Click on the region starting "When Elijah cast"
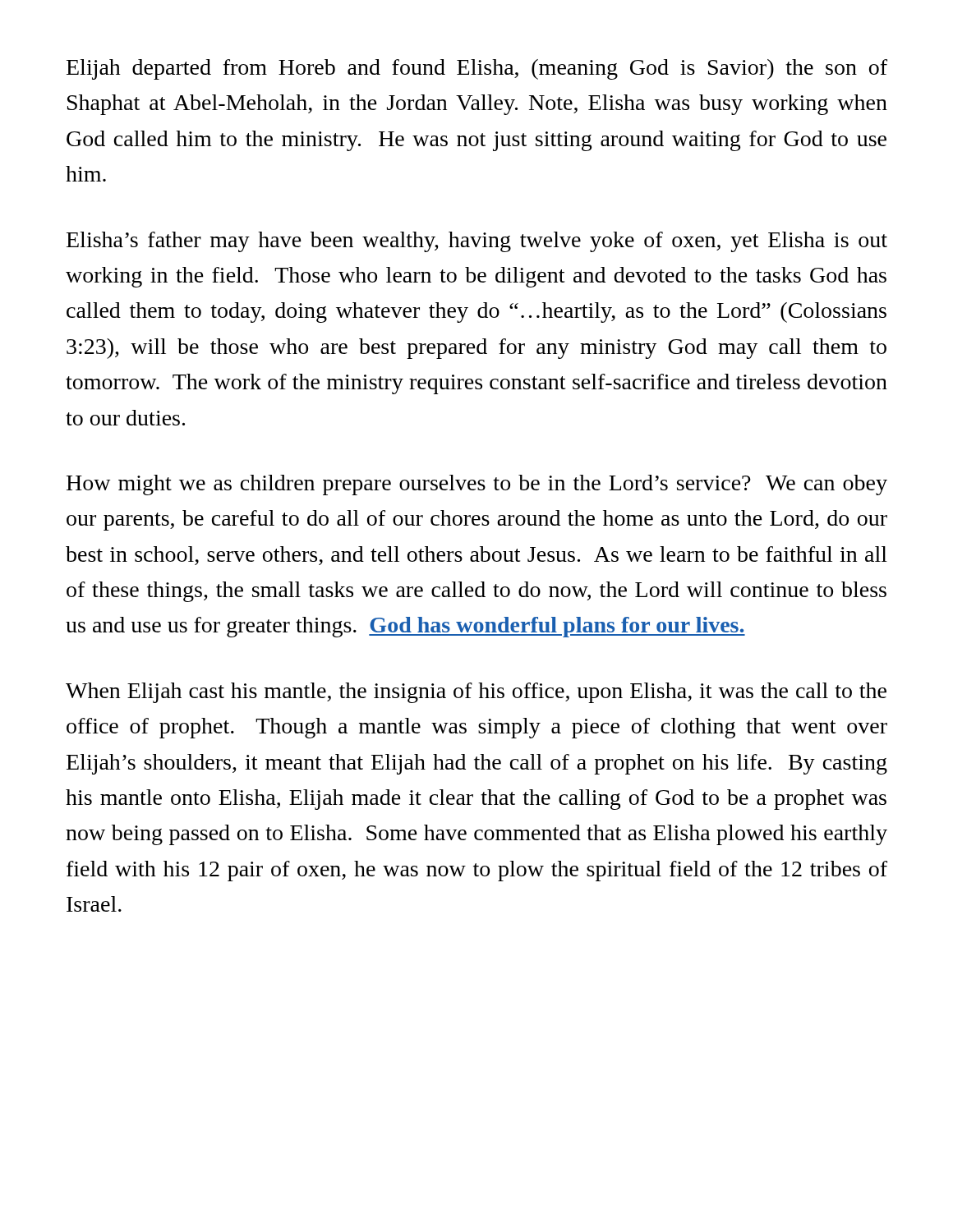 tap(476, 797)
